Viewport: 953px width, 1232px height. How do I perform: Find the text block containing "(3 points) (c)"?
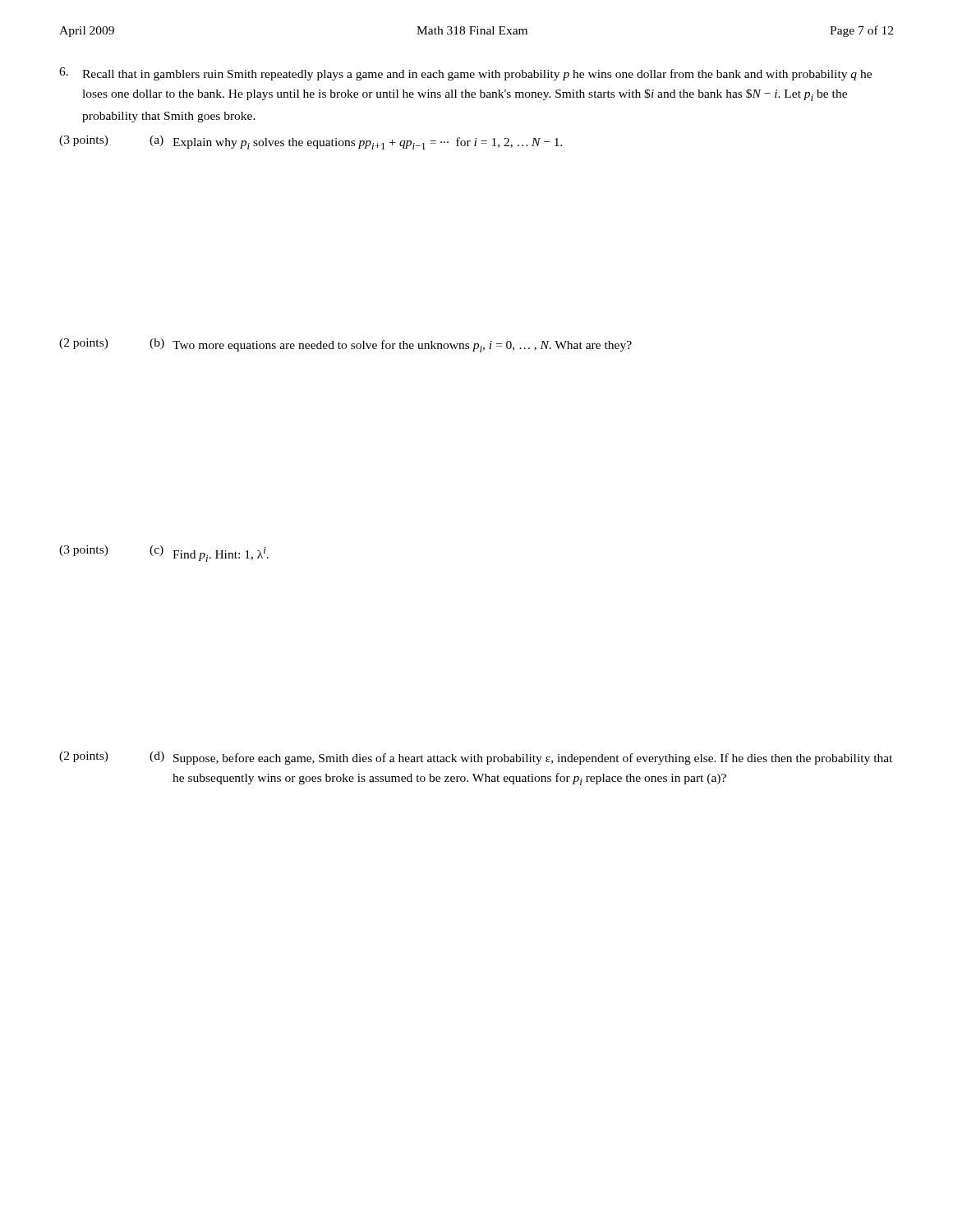click(164, 554)
